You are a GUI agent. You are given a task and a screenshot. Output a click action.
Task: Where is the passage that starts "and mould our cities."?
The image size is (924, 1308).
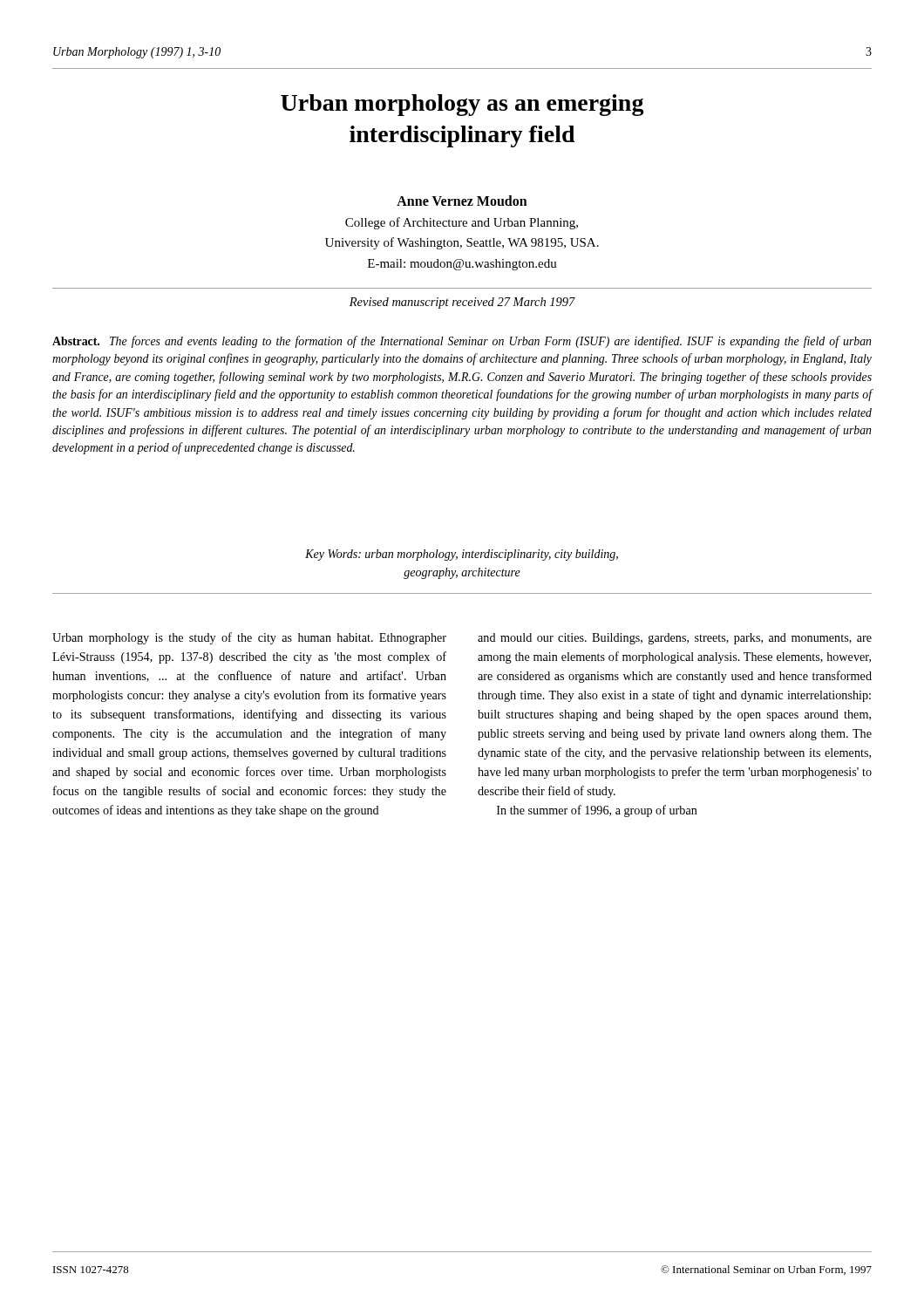coord(675,724)
